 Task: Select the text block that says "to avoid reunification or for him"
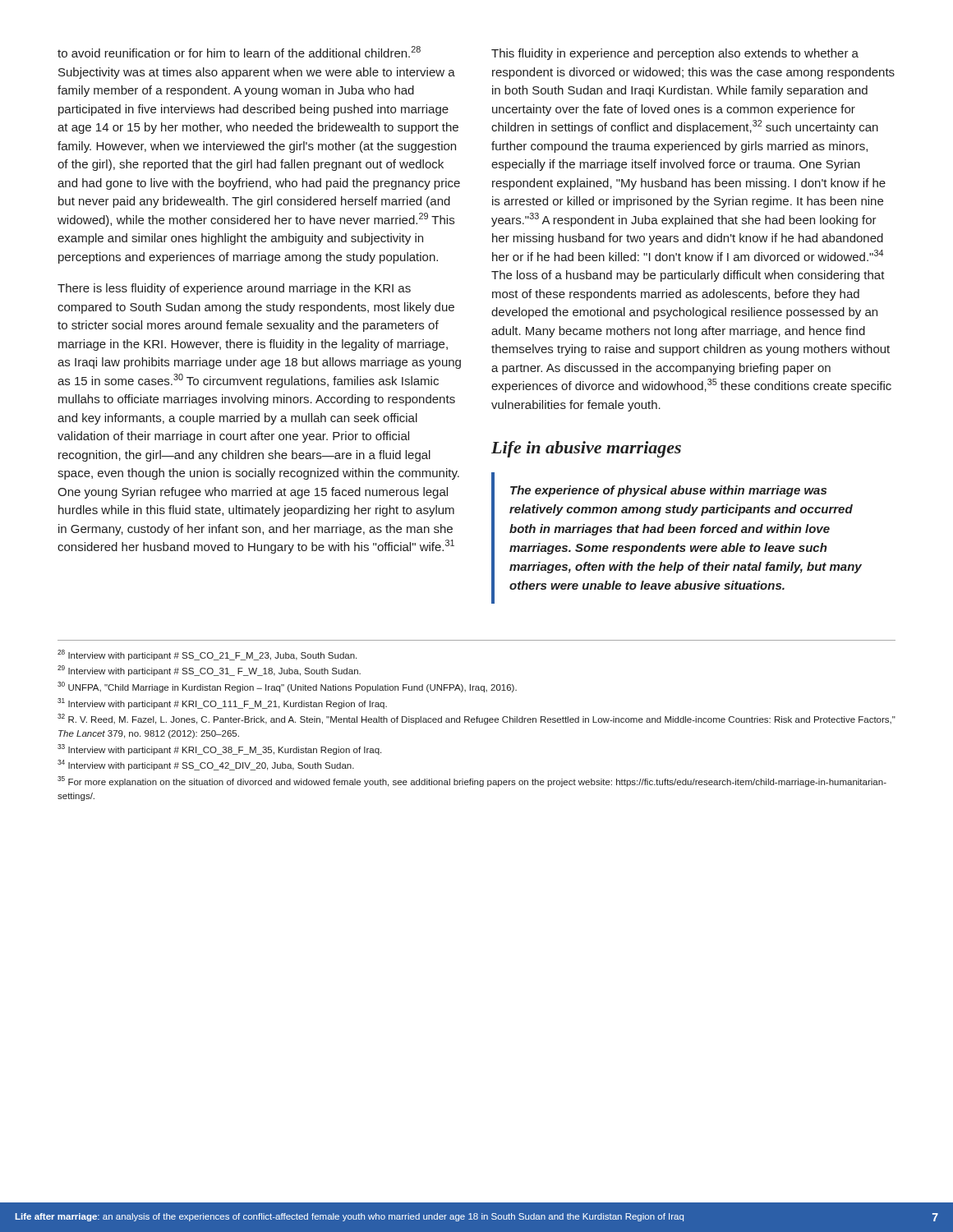click(260, 155)
